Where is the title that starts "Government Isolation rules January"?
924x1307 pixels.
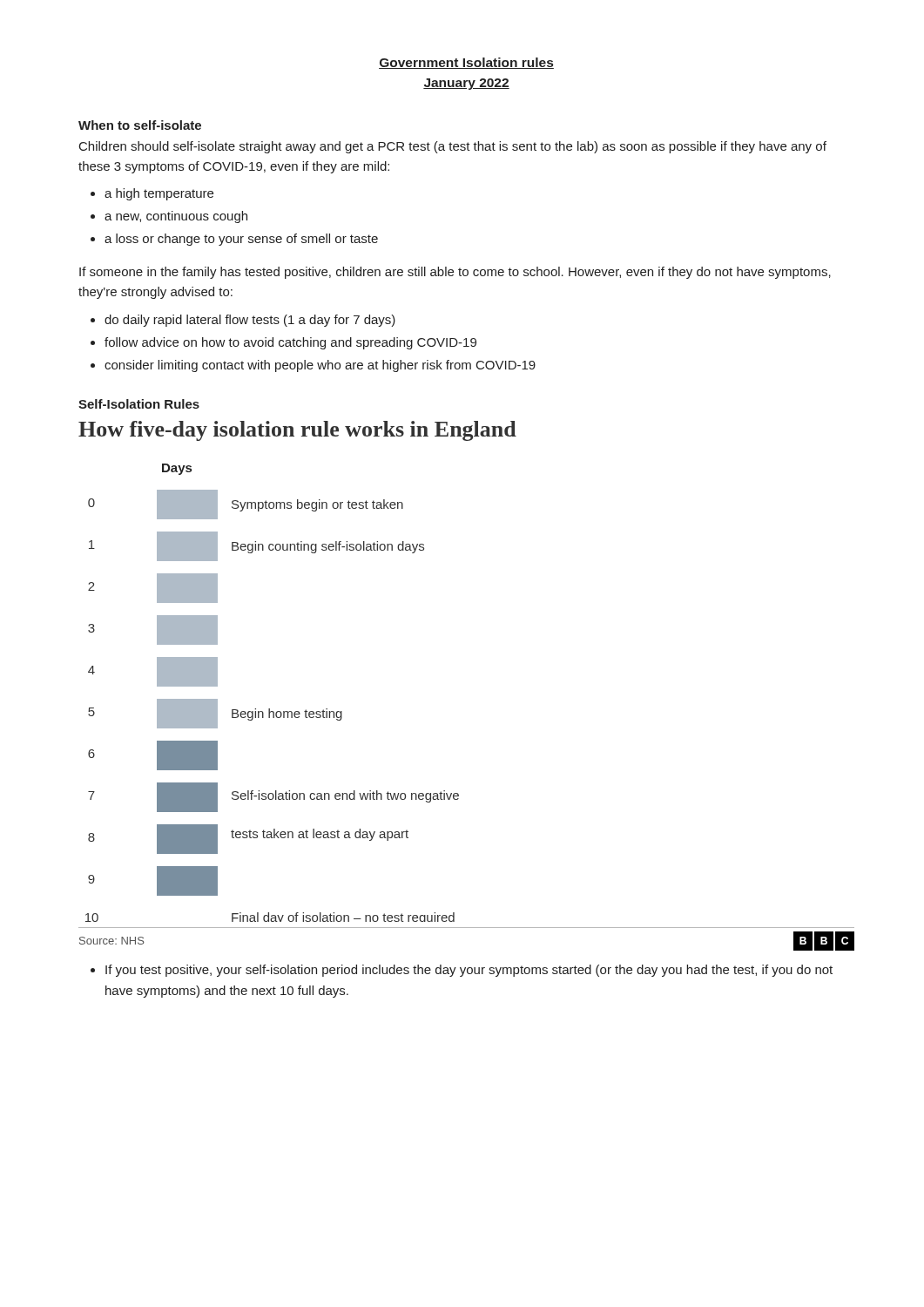(x=466, y=73)
